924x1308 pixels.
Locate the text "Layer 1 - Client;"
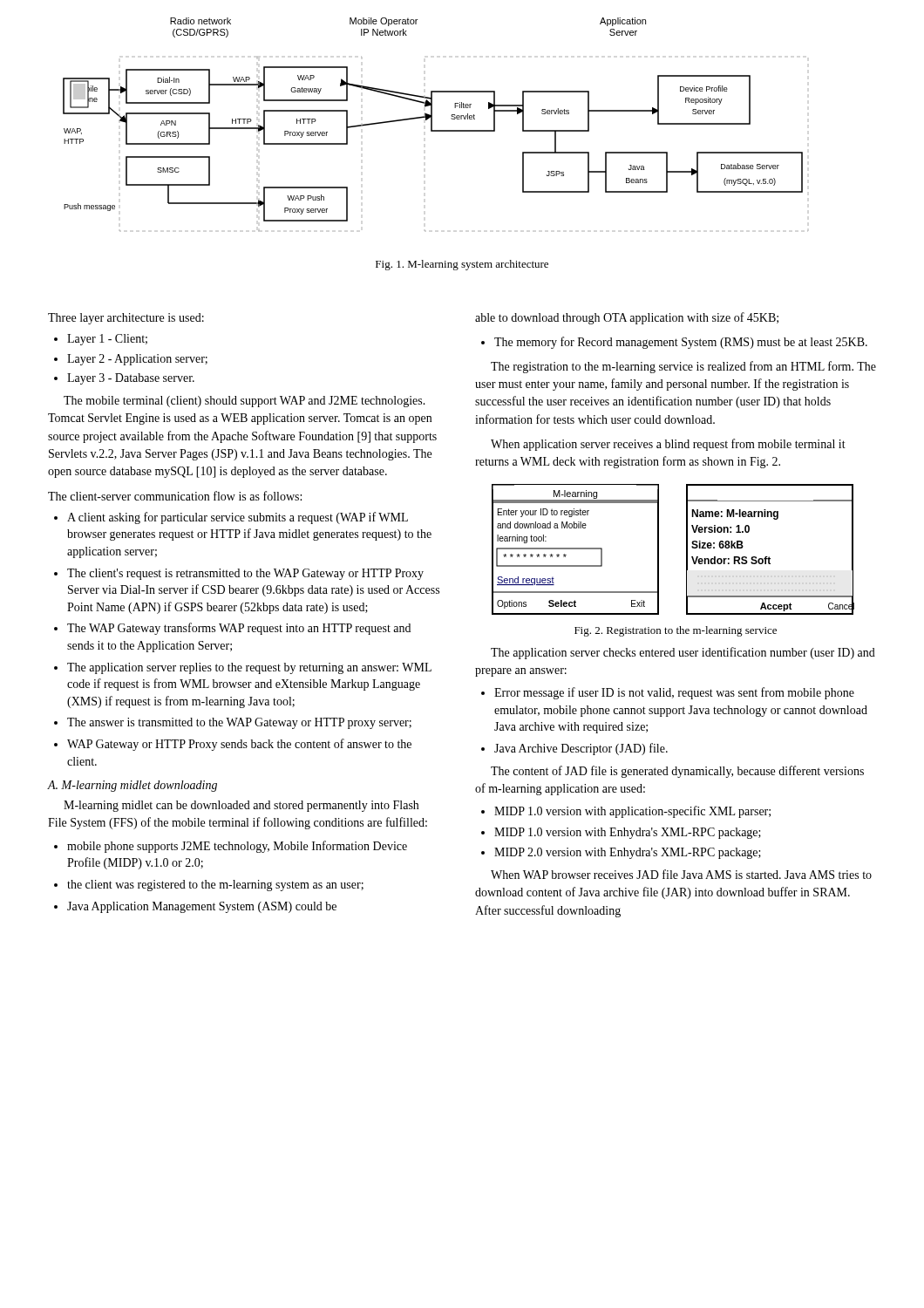108,339
